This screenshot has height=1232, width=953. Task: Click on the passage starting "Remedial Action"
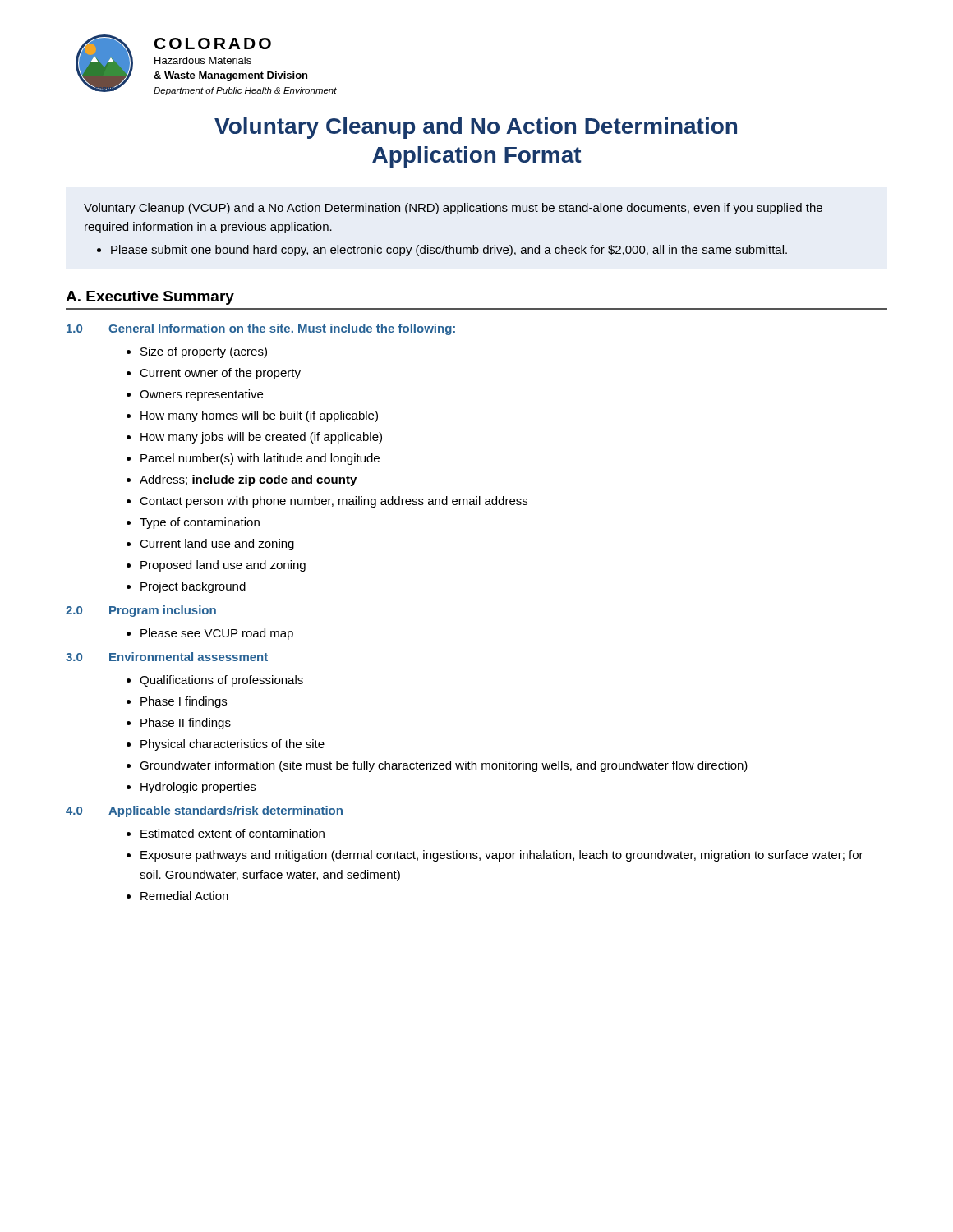[184, 895]
